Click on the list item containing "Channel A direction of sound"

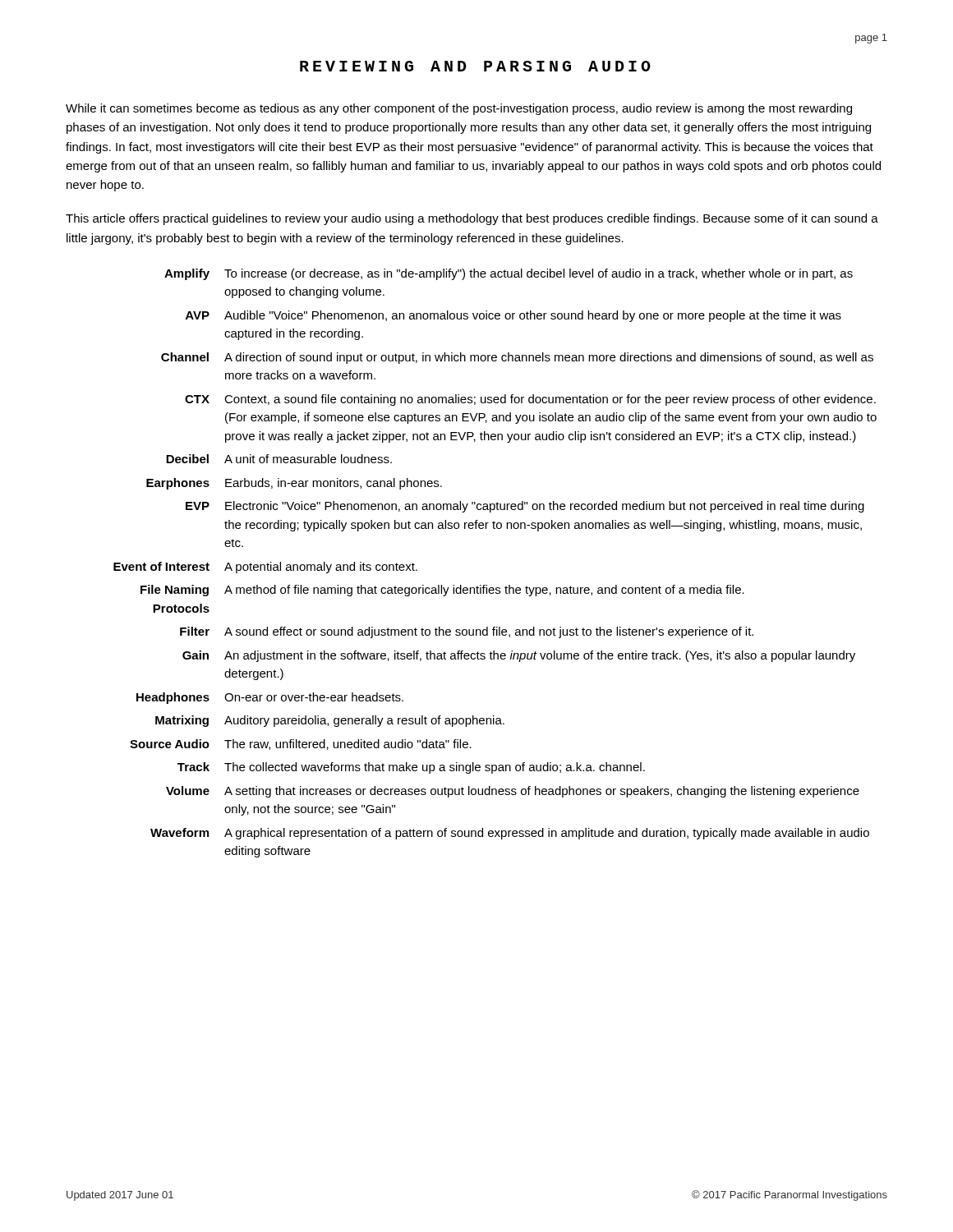(476, 367)
